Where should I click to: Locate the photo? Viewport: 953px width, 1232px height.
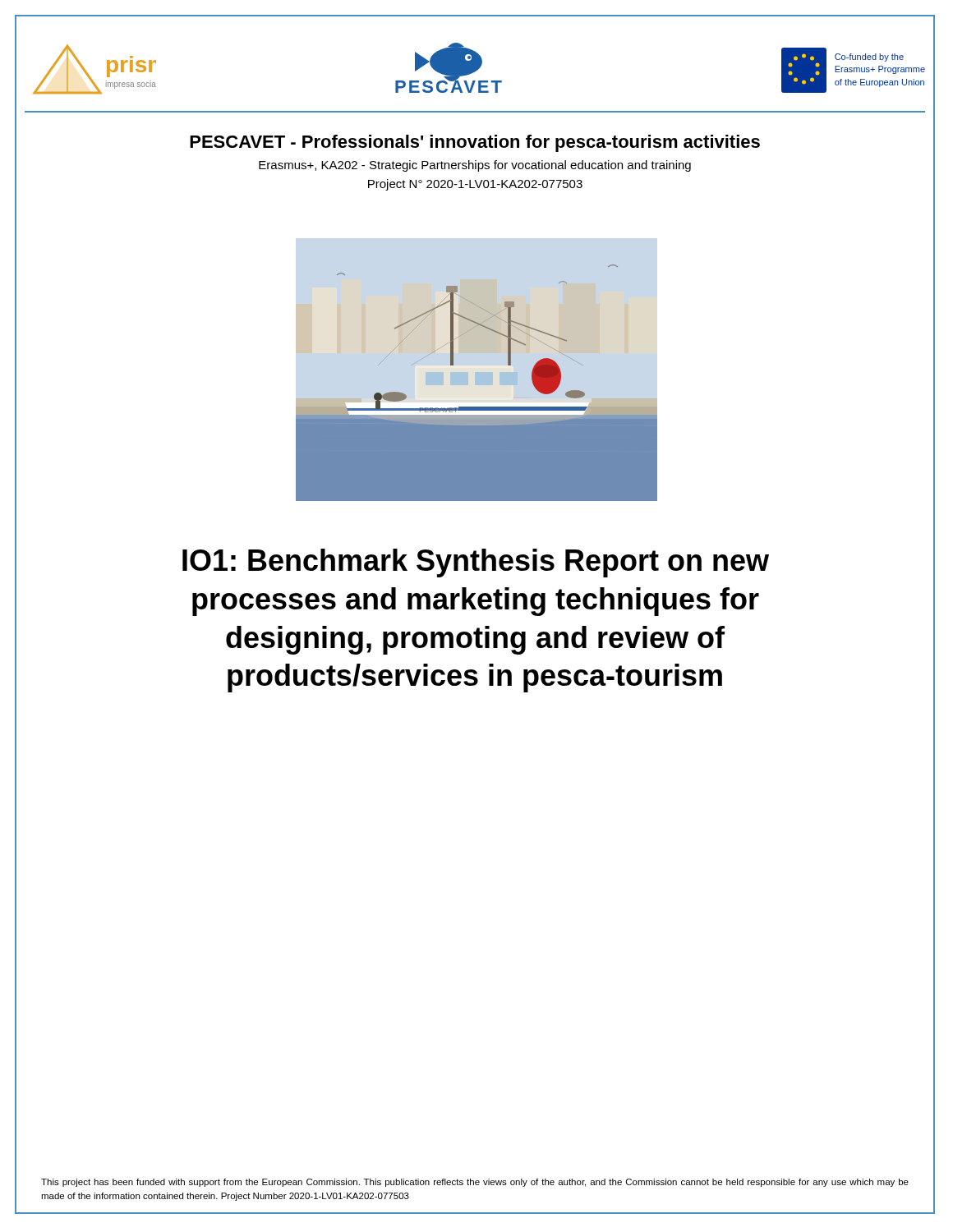pyautogui.click(x=476, y=370)
